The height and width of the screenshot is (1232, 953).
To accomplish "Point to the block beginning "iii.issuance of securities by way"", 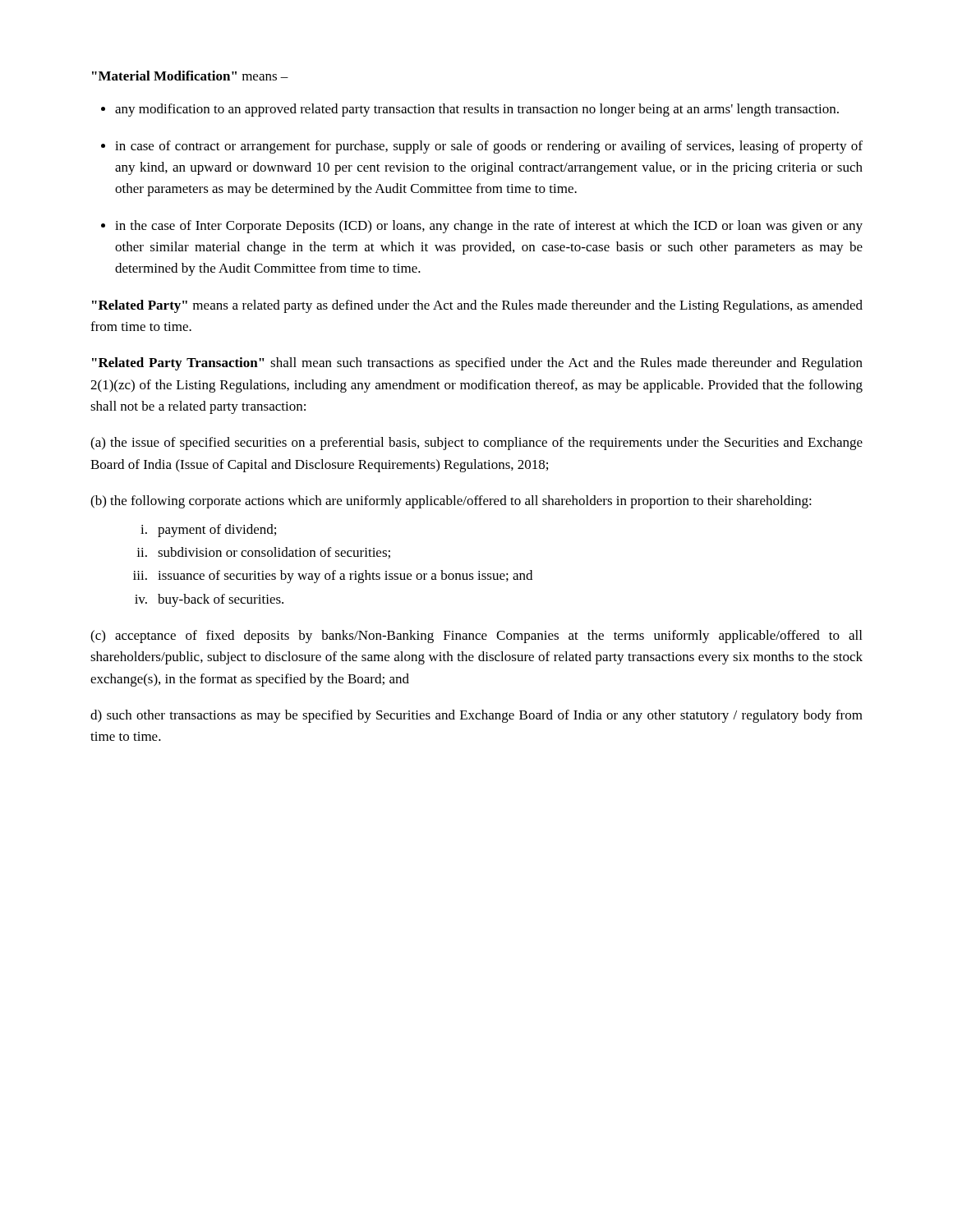I will [x=489, y=576].
